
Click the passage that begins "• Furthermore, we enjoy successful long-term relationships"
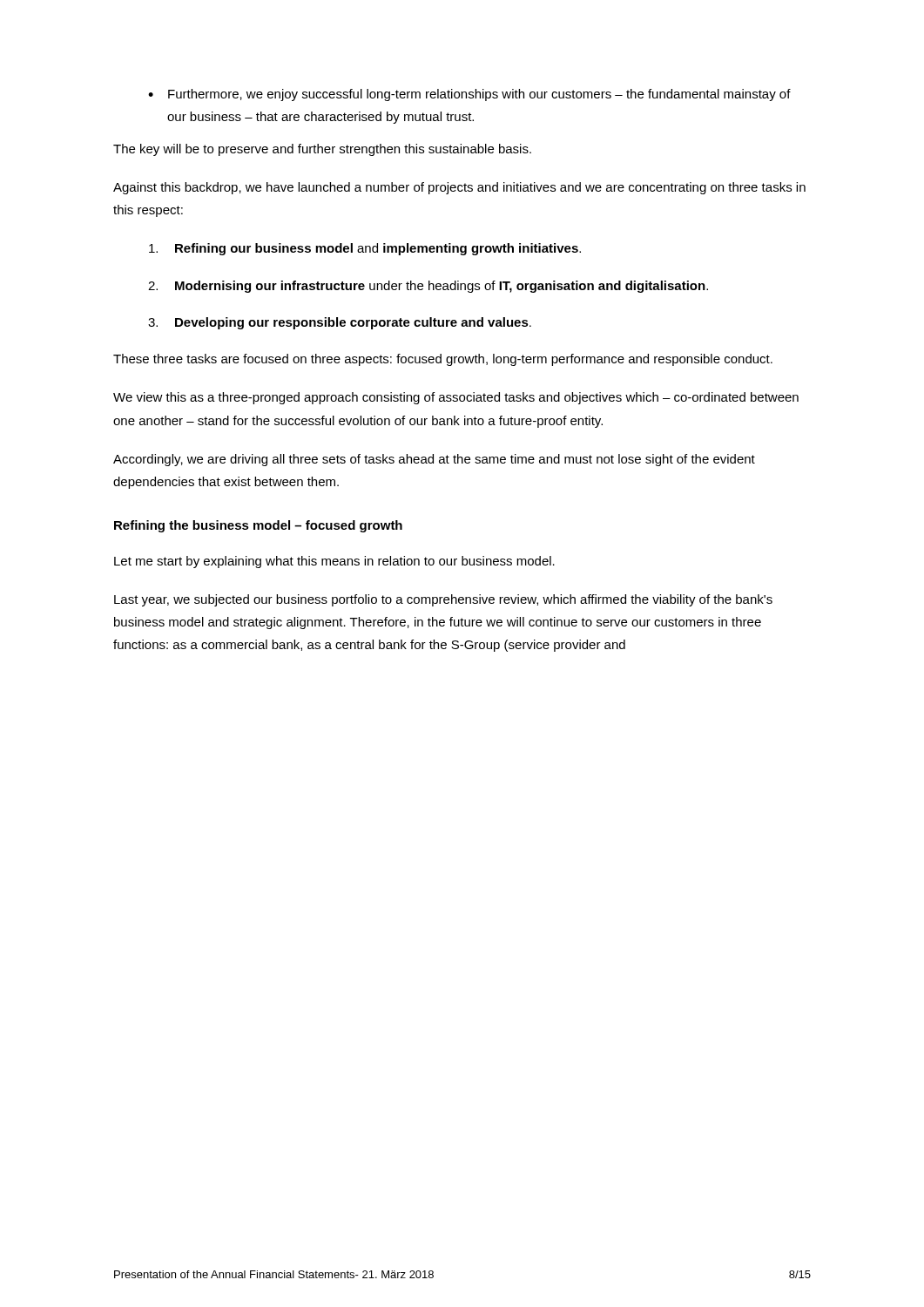(479, 106)
